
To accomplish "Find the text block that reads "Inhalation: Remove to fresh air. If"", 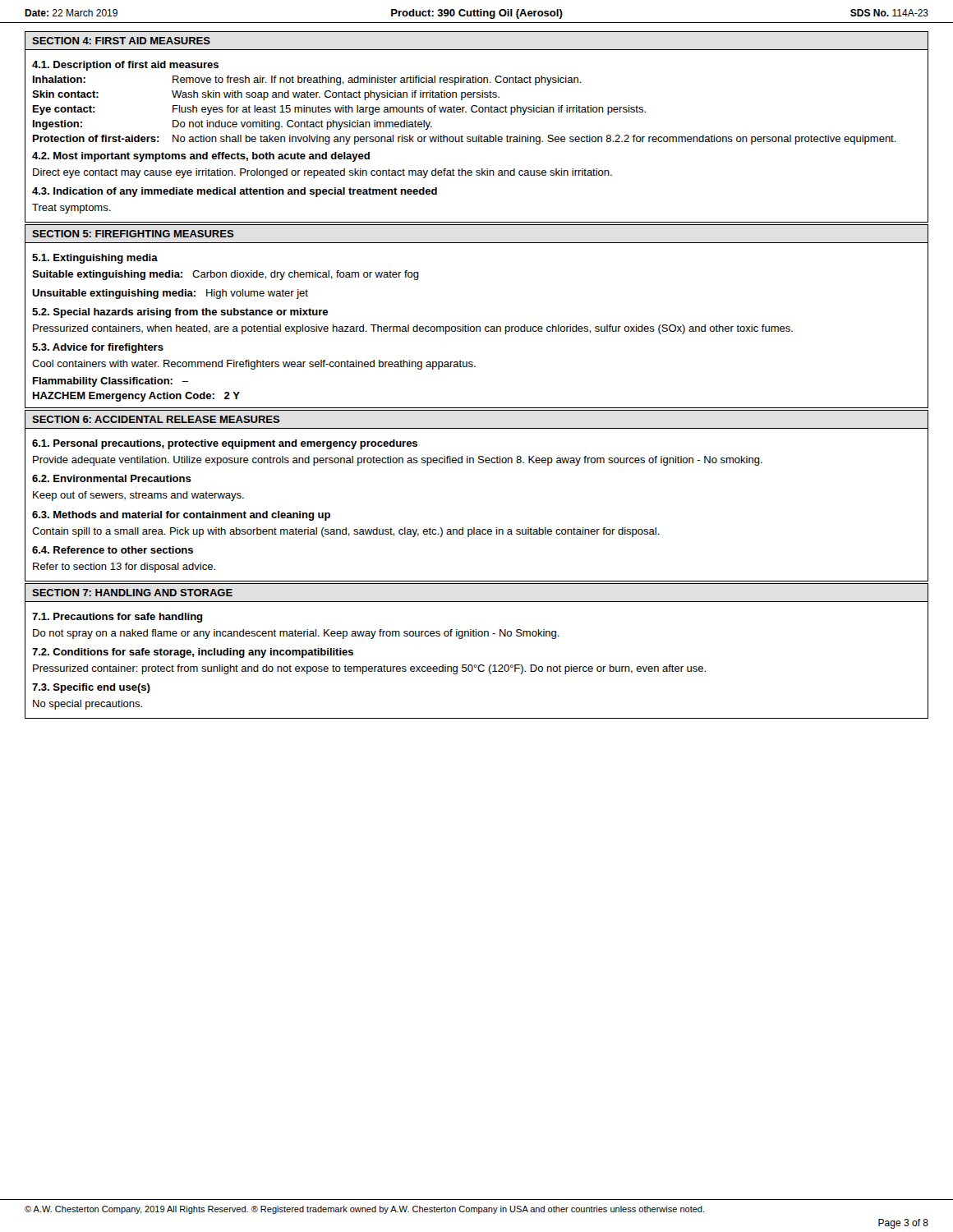I will (476, 79).
